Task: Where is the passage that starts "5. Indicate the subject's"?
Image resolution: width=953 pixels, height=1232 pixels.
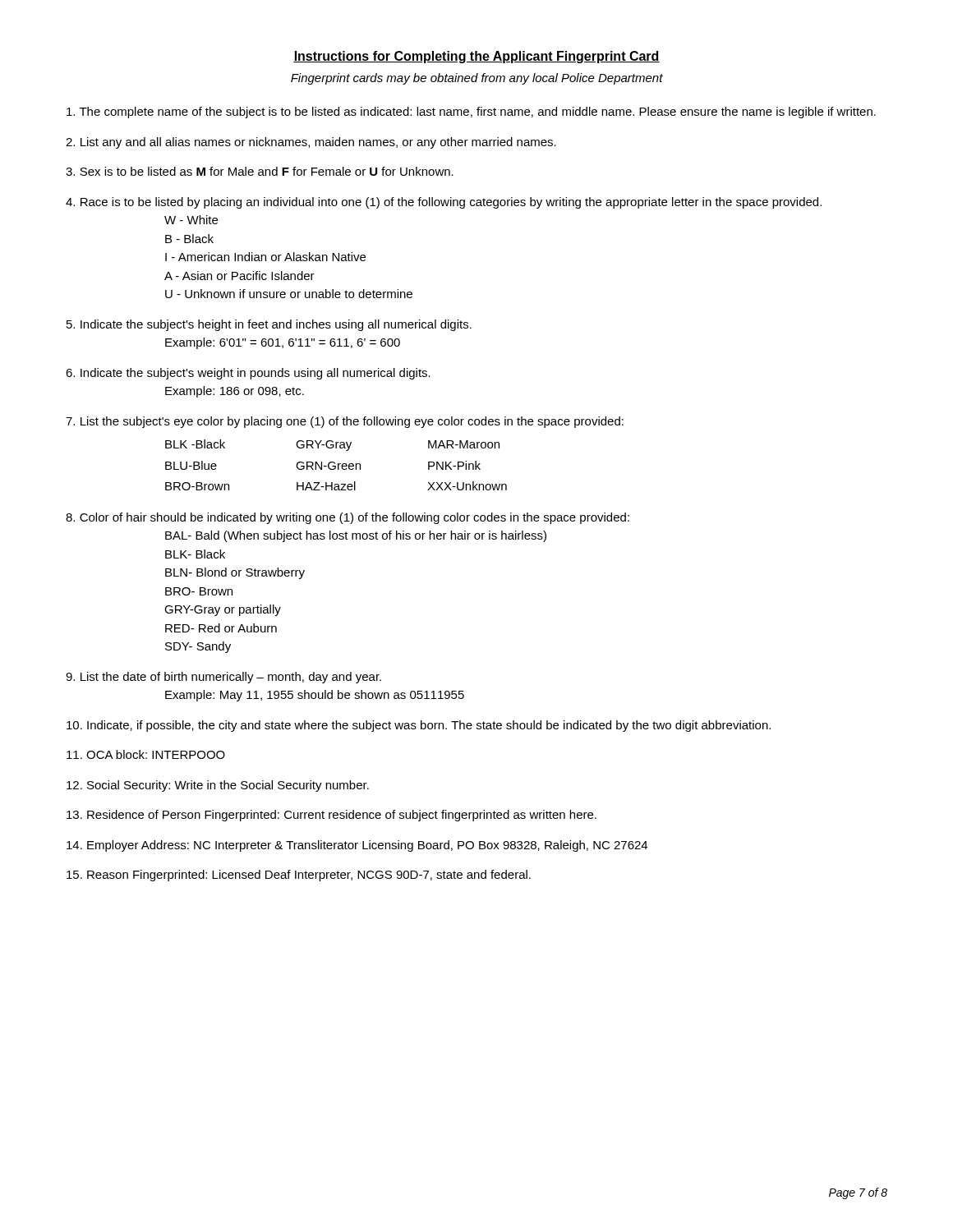Action: (x=476, y=334)
